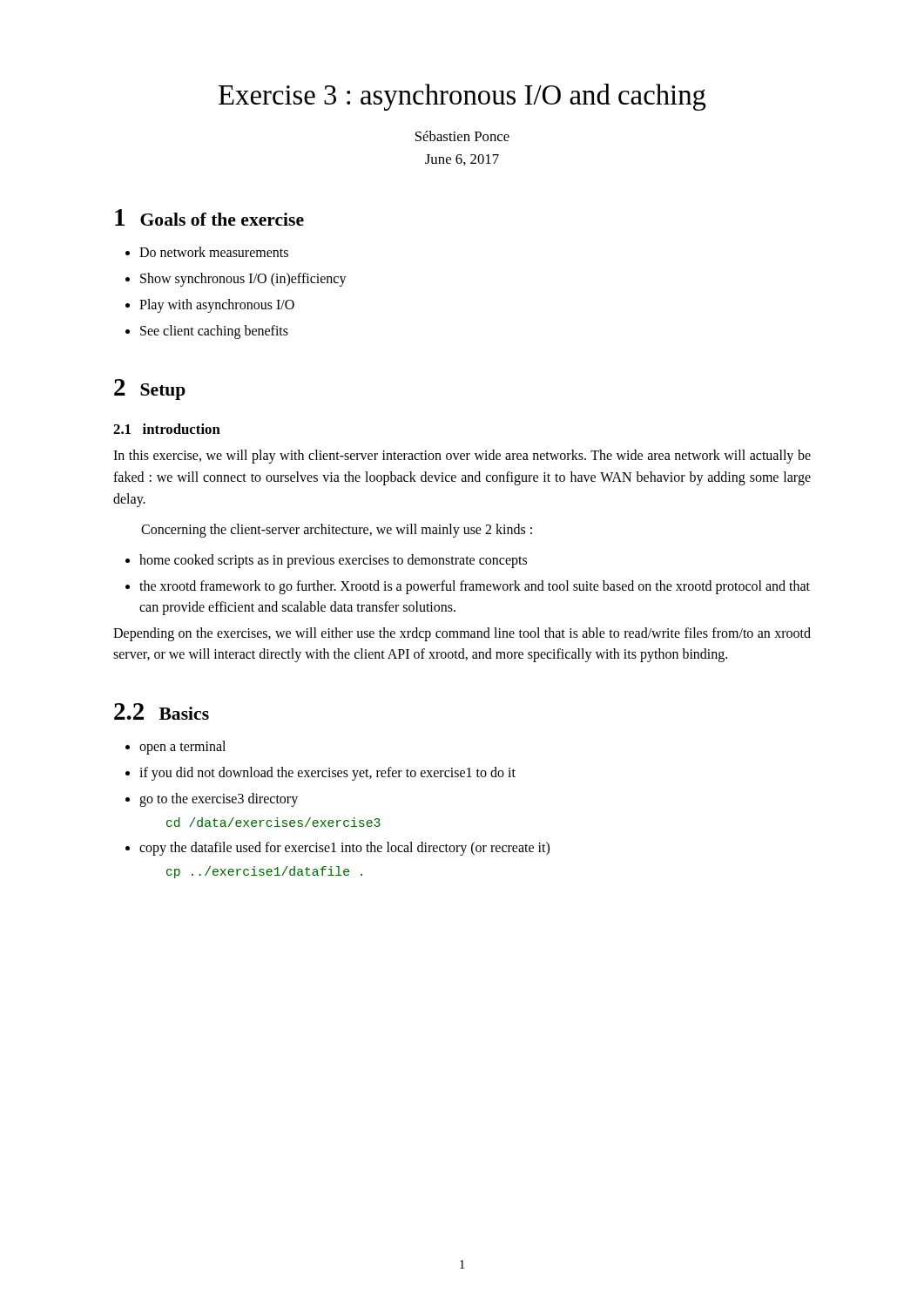
Task: Click on the text block starting "open a terminal"
Action: 183,746
